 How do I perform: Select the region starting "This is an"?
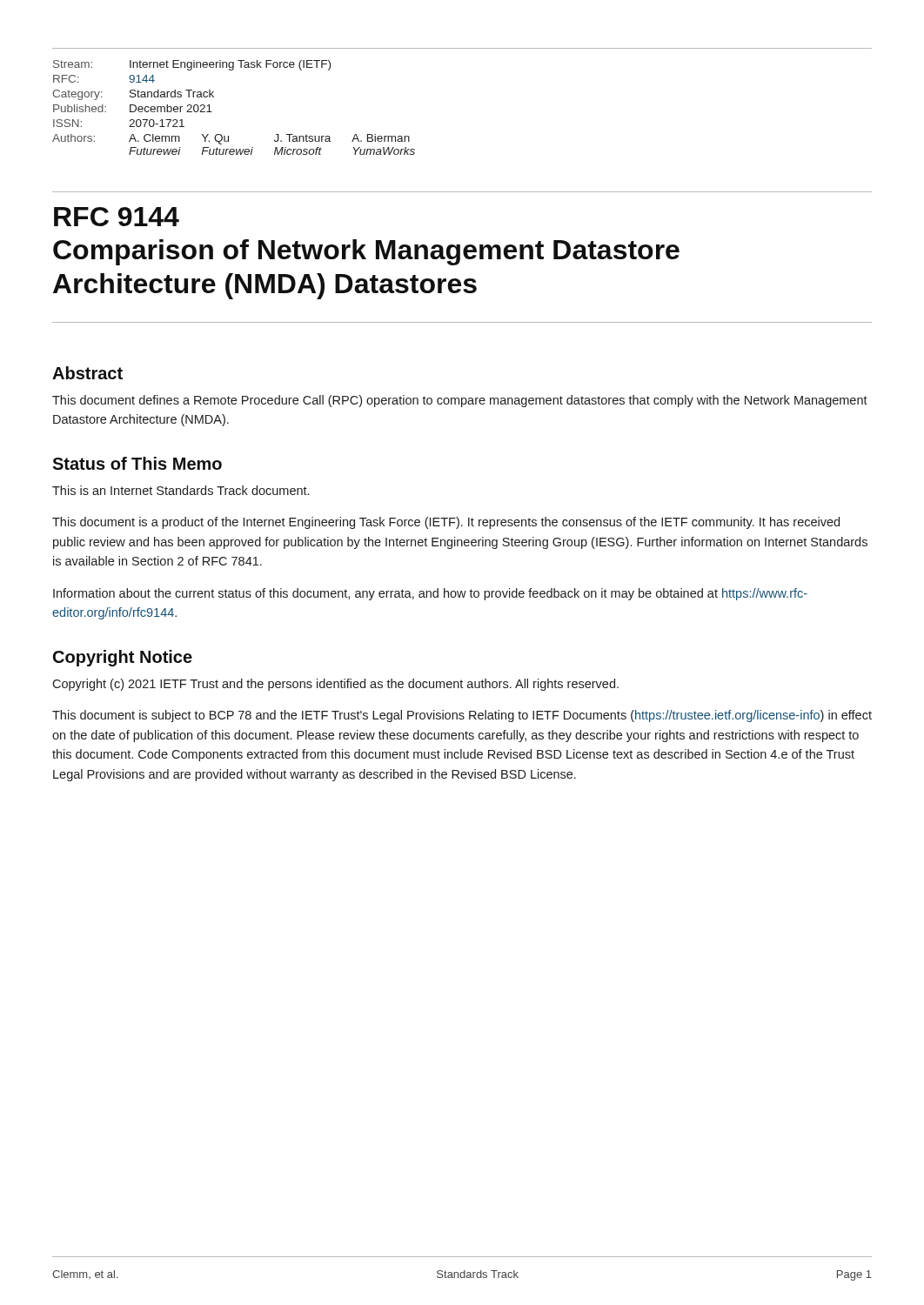coord(181,490)
